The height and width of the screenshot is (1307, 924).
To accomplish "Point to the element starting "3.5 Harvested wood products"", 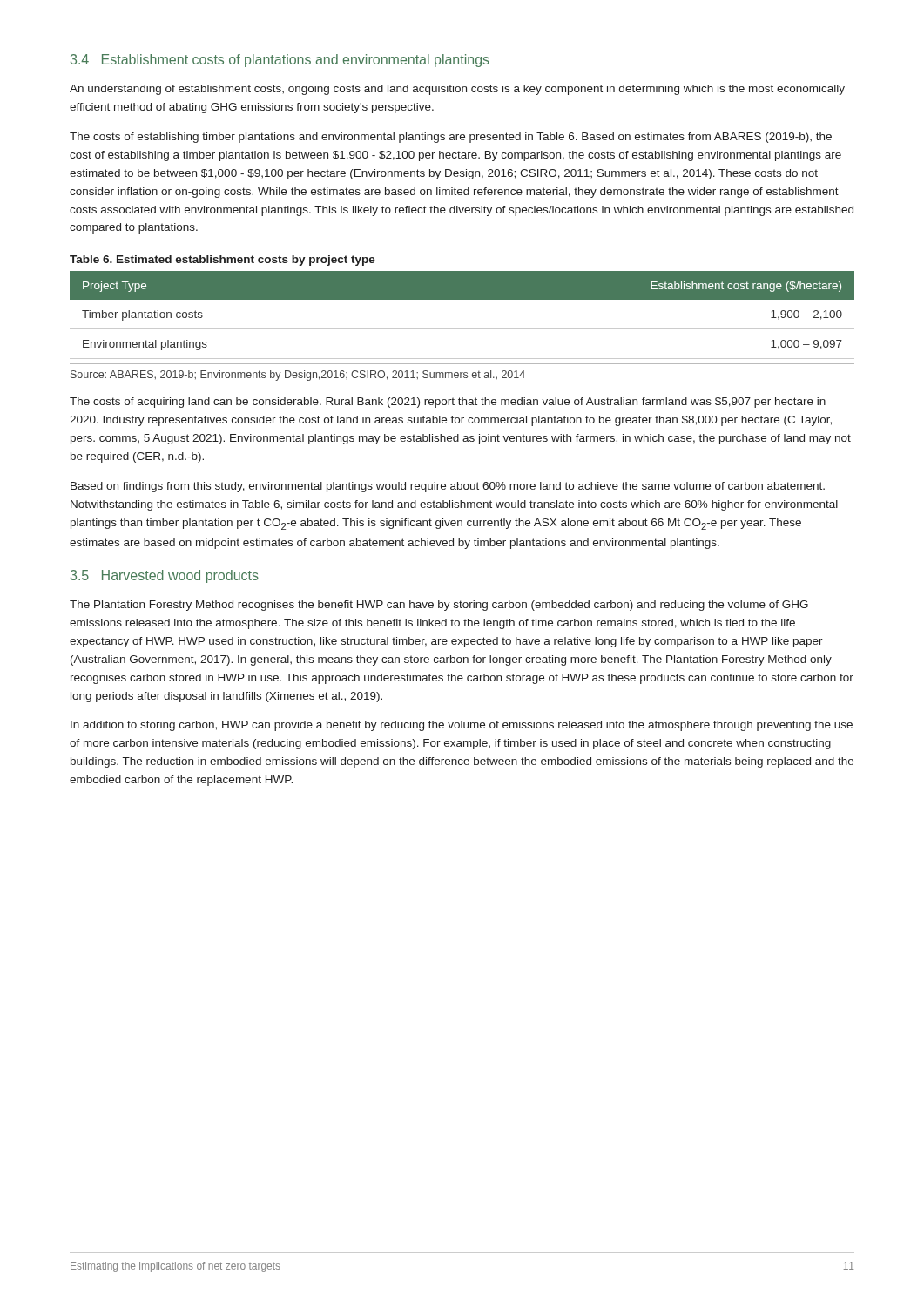I will (165, 576).
